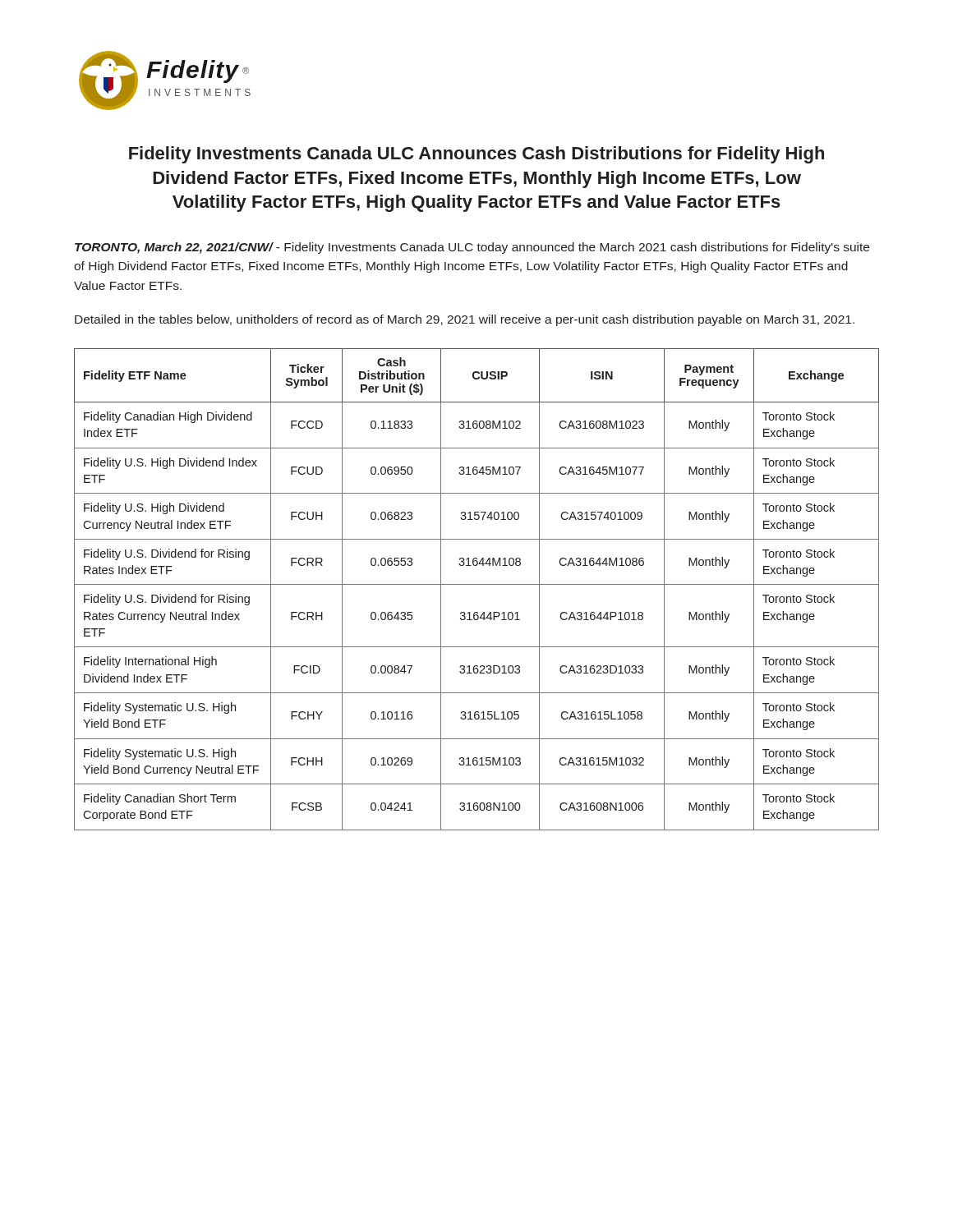Find the block on this page that starts "TORONTO, March 22,"
This screenshot has height=1232, width=953.
472,266
